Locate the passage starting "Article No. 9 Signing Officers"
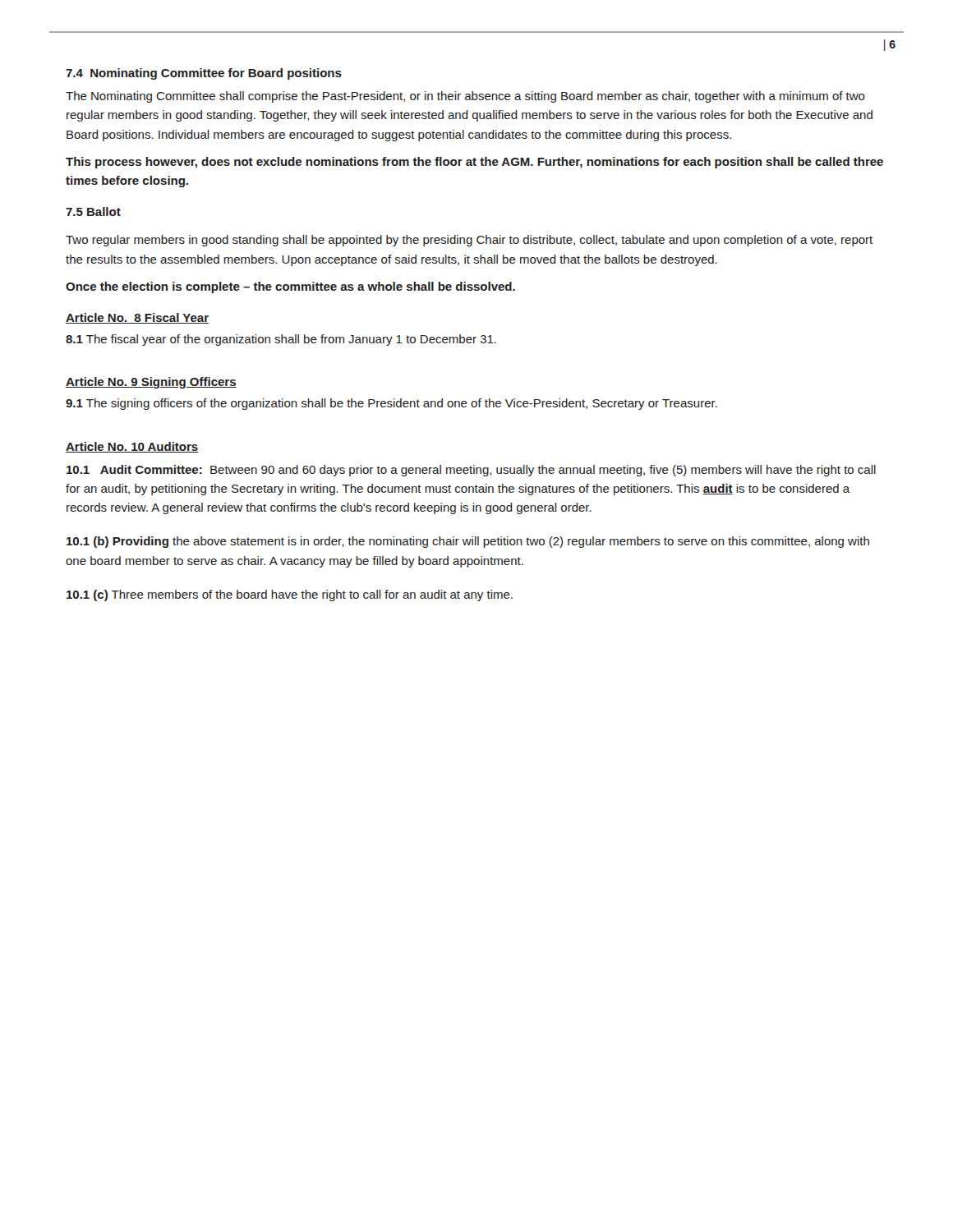Viewport: 953px width, 1232px height. pyautogui.click(x=151, y=382)
